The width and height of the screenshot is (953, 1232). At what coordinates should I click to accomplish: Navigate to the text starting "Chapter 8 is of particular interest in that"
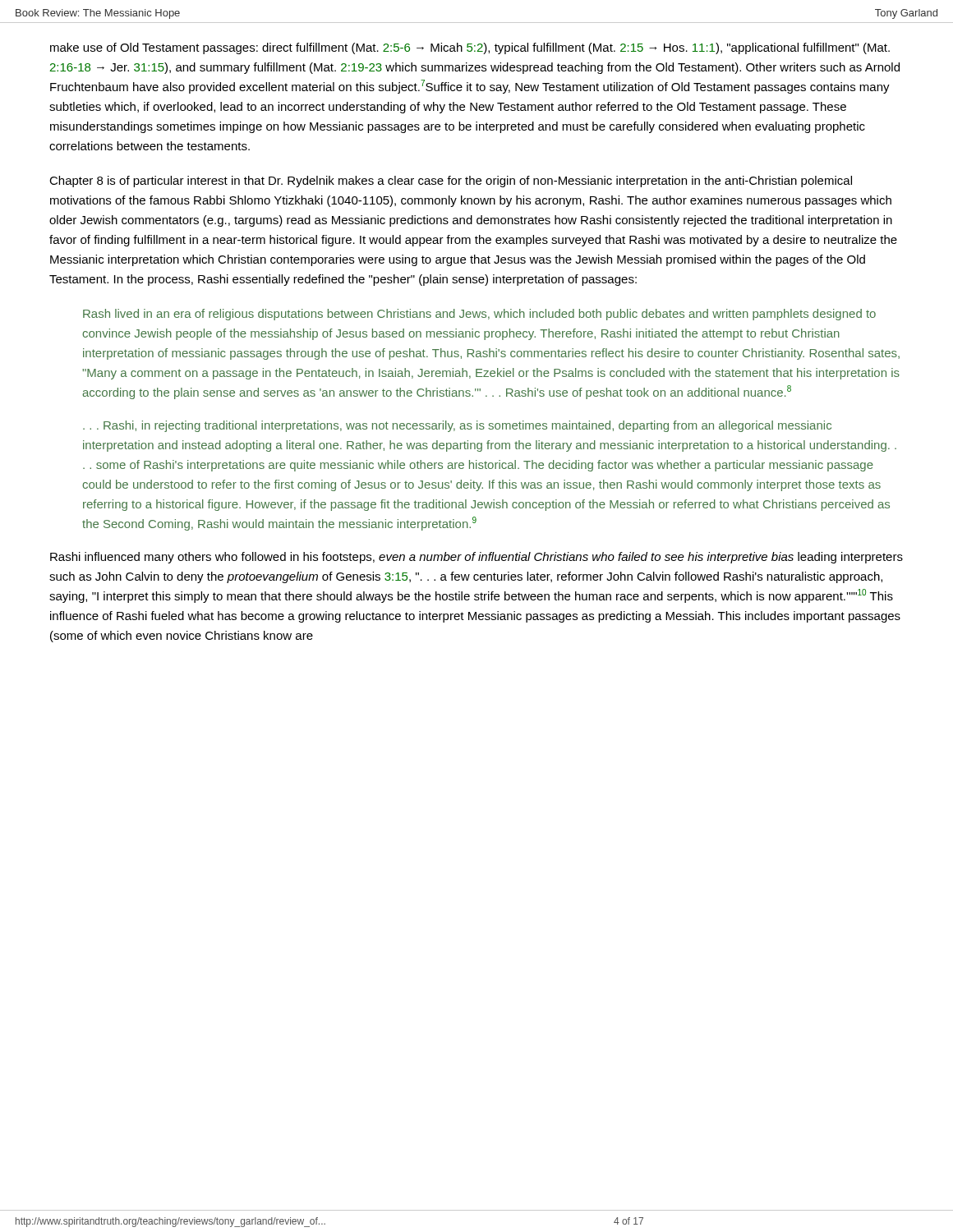473,230
